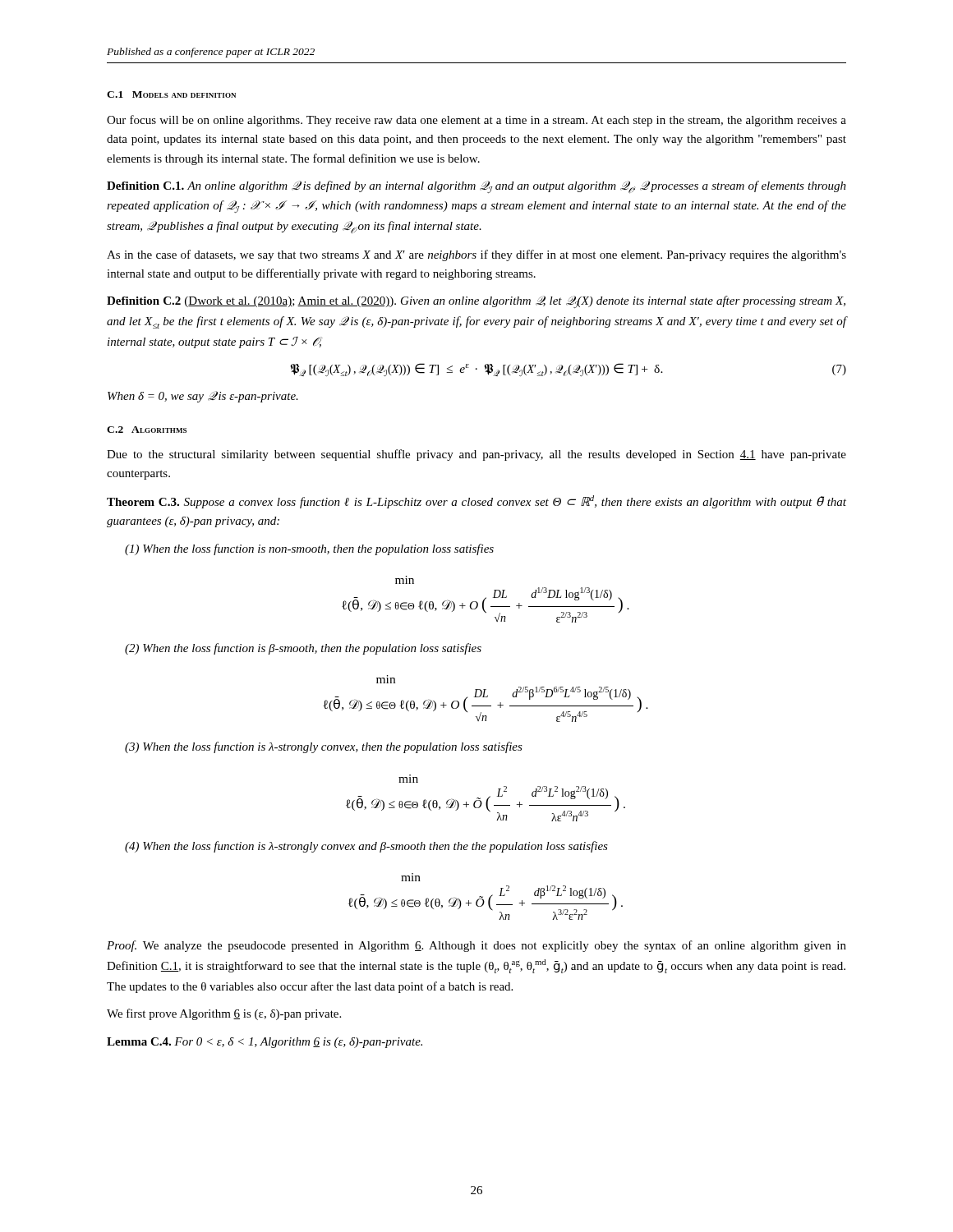Find the text block that says "Due to the structural similarity between sequential"
This screenshot has width=953, height=1232.
pos(476,464)
